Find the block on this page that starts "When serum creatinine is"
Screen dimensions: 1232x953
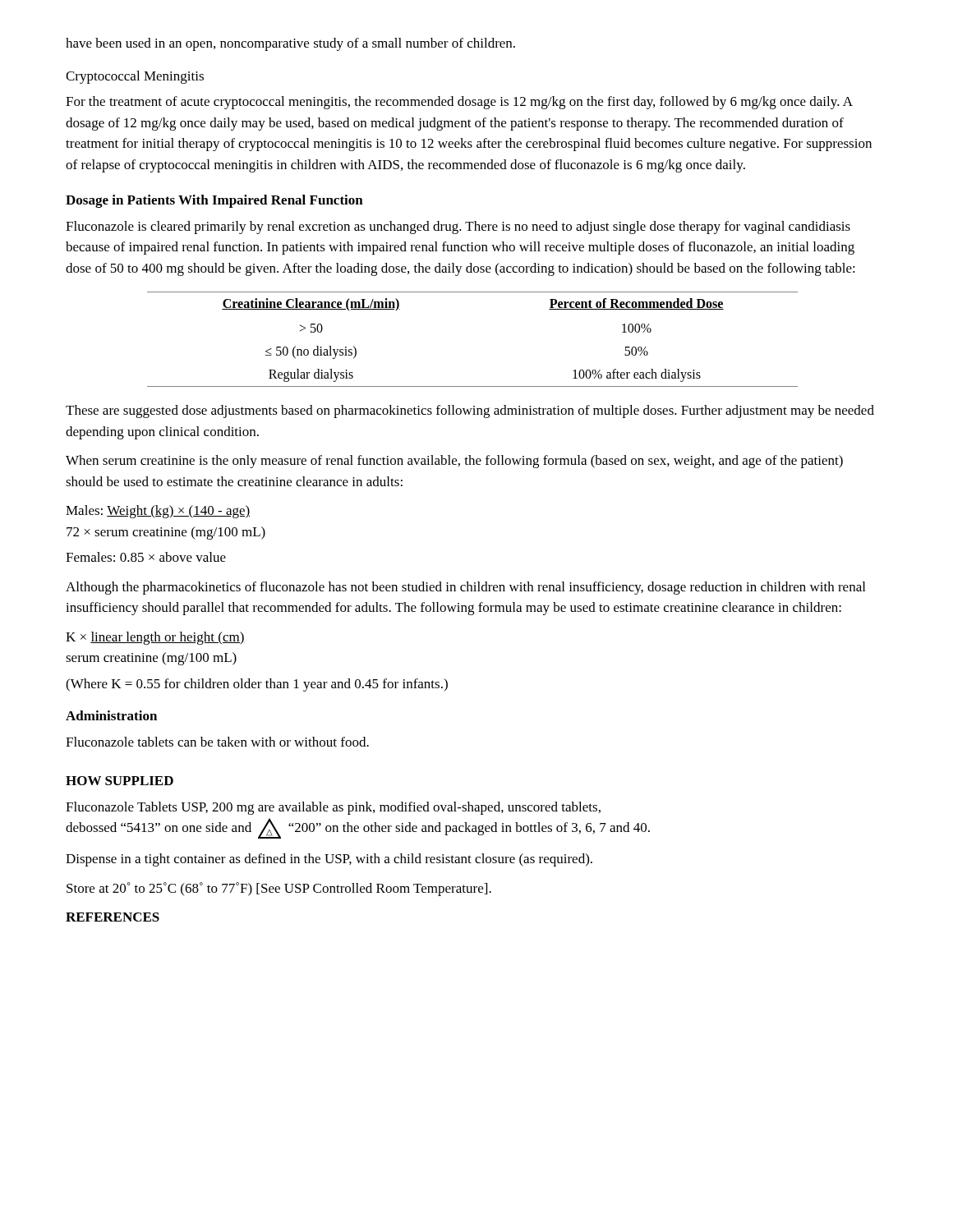(455, 471)
